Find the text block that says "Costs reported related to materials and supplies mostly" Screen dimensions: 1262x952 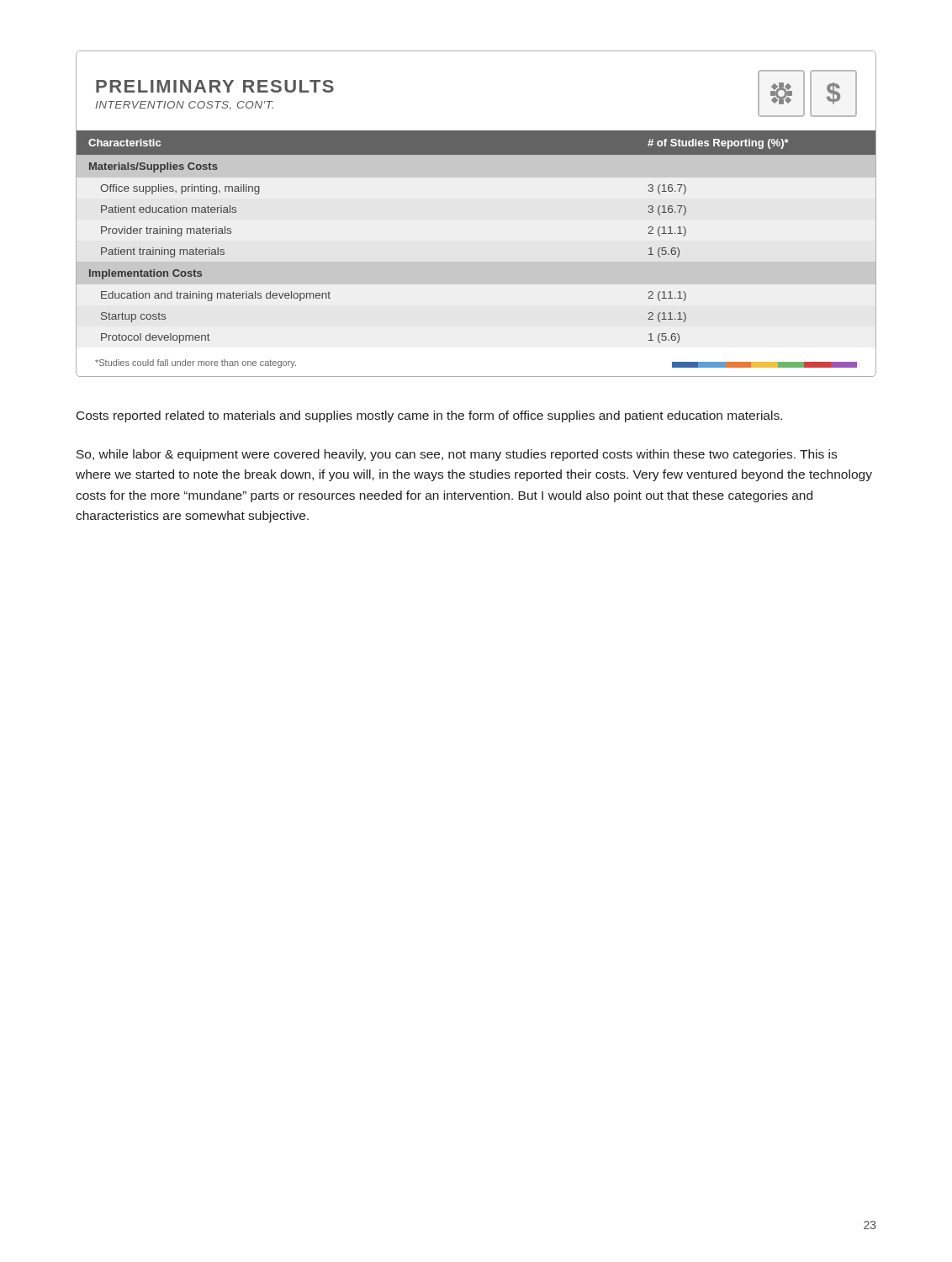coord(430,415)
